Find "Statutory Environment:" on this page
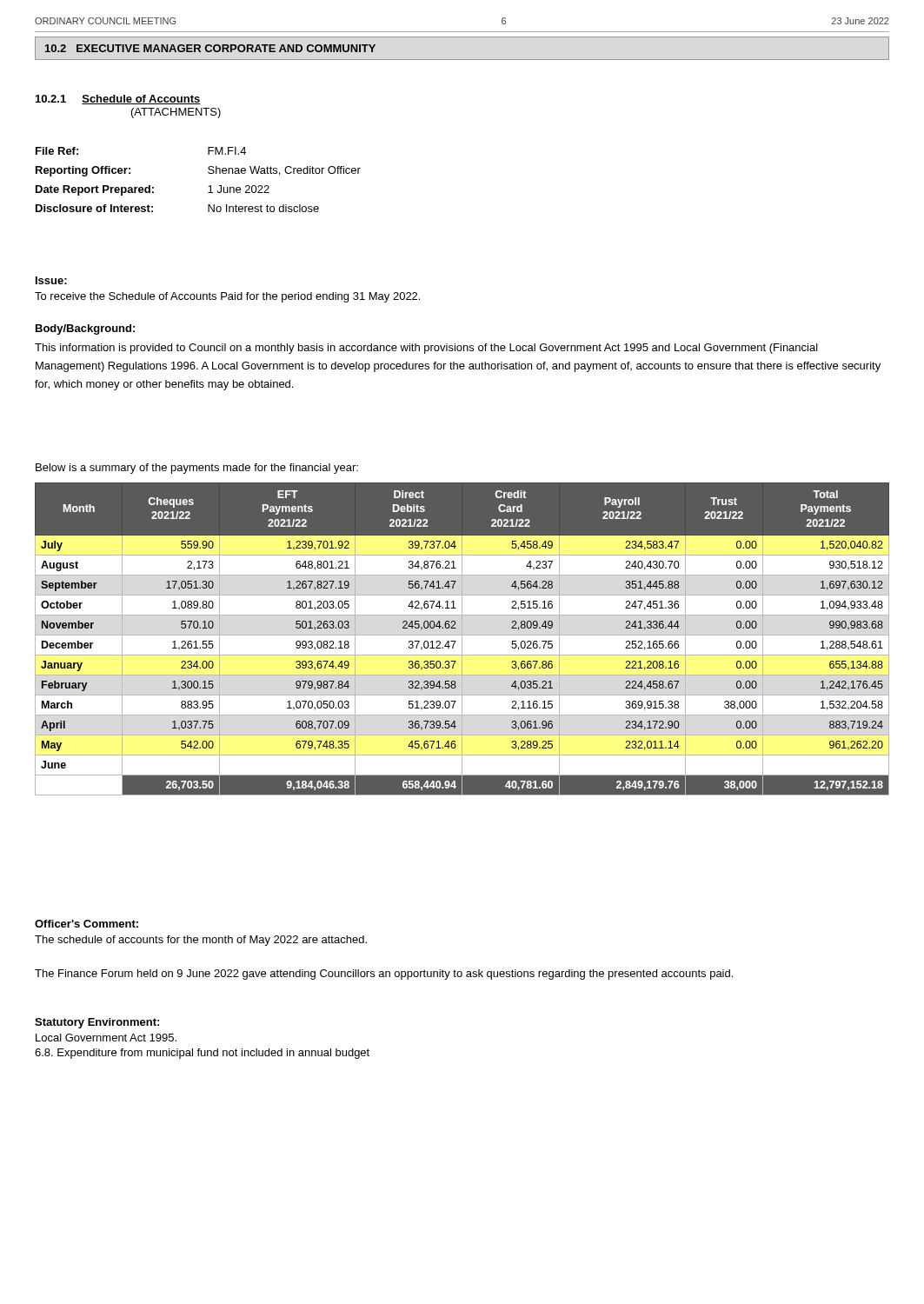 click(x=98, y=1022)
